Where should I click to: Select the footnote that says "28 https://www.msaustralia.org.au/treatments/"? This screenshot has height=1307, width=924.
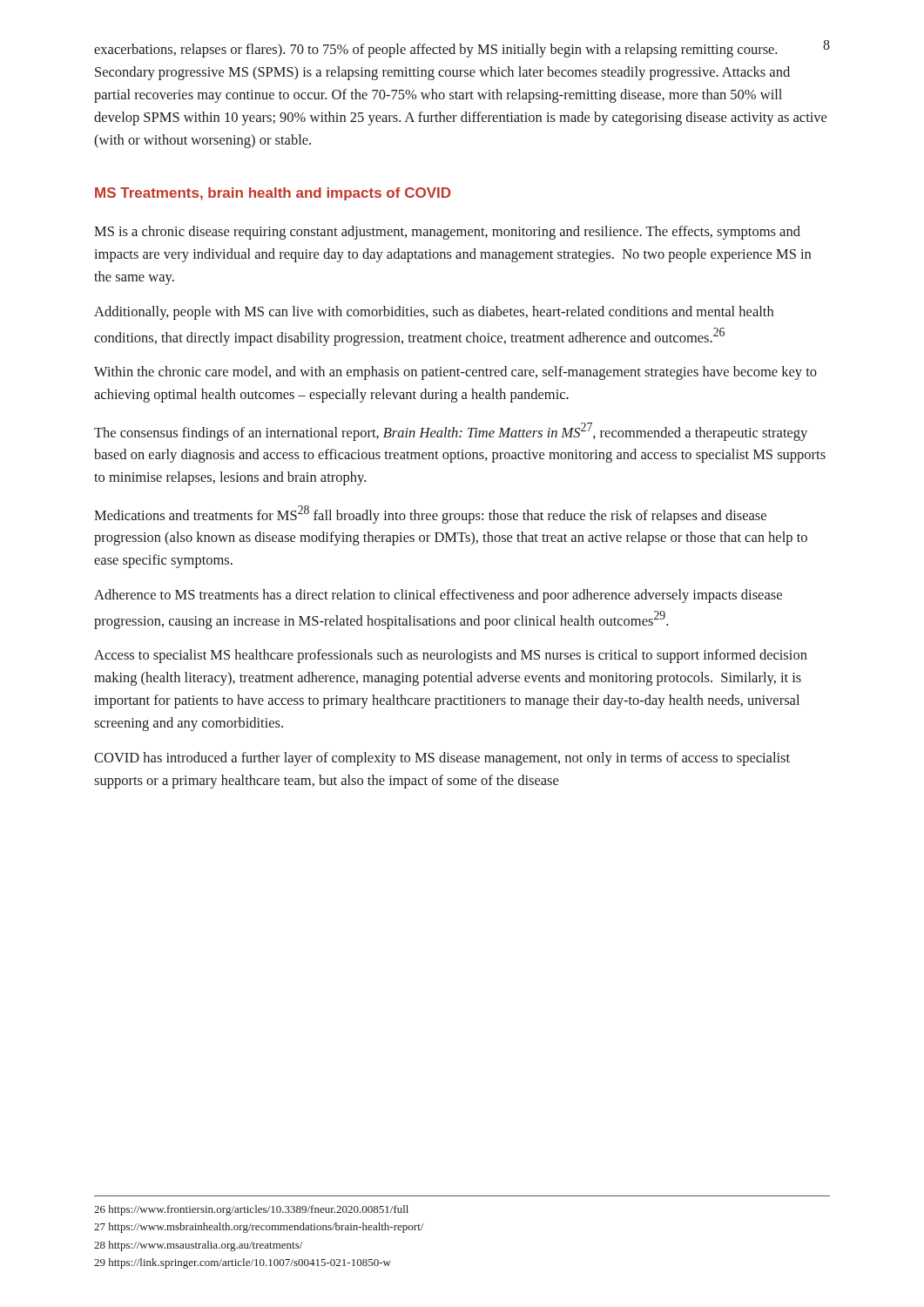(x=198, y=1244)
